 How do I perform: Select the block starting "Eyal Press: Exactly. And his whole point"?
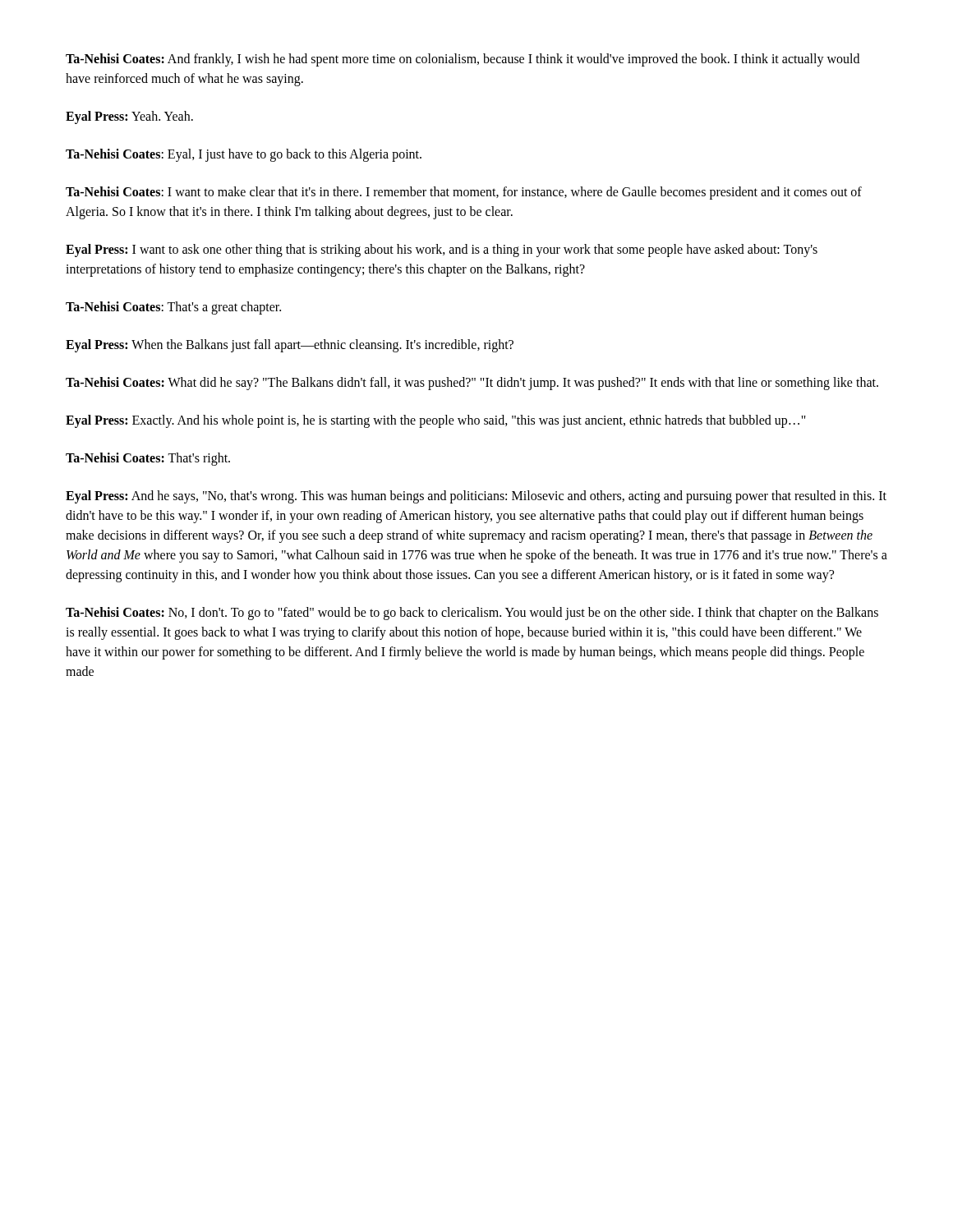tap(436, 420)
